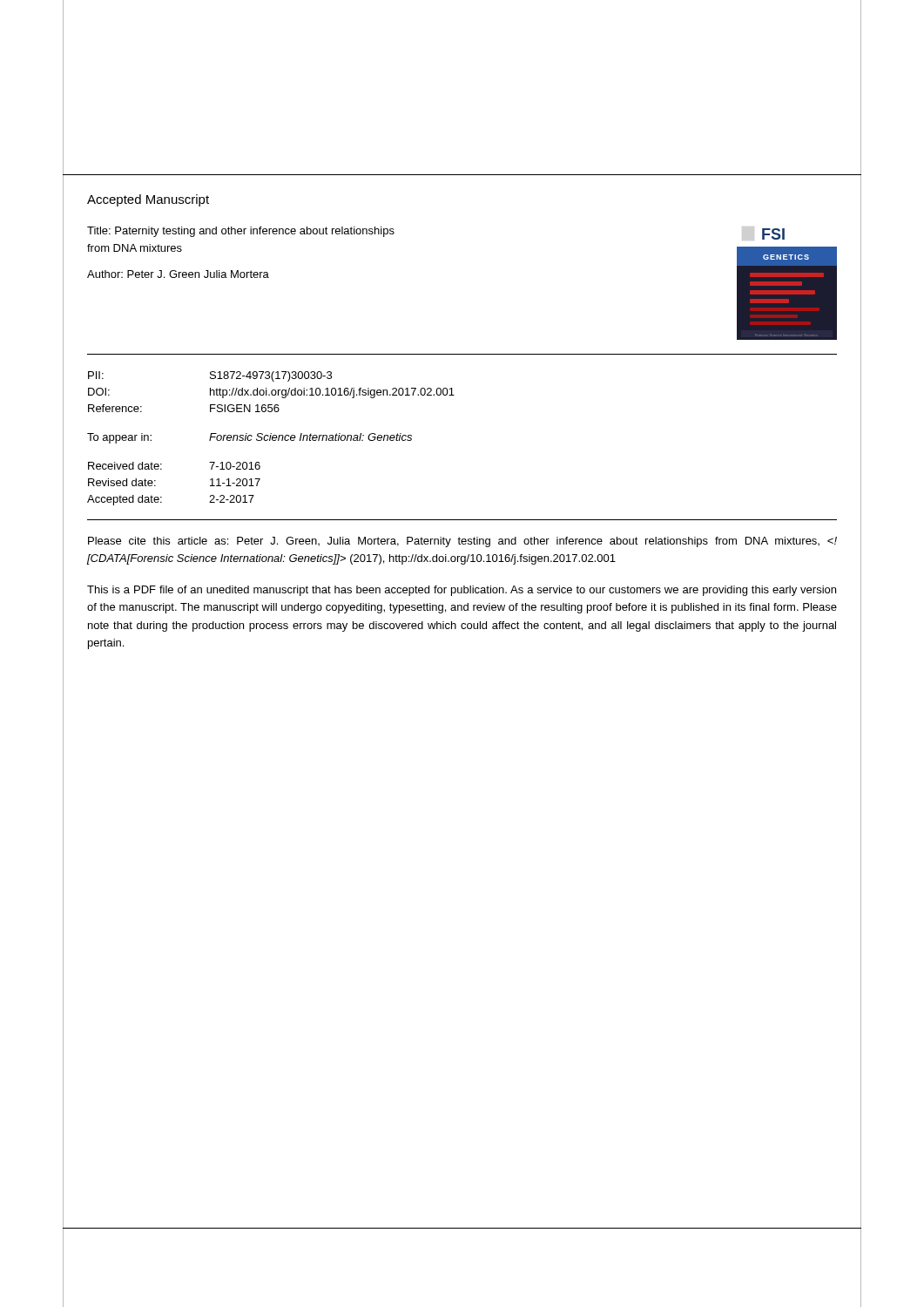924x1307 pixels.
Task: Locate the text block containing "Author: Peter J. Green Julia"
Action: pos(178,274)
